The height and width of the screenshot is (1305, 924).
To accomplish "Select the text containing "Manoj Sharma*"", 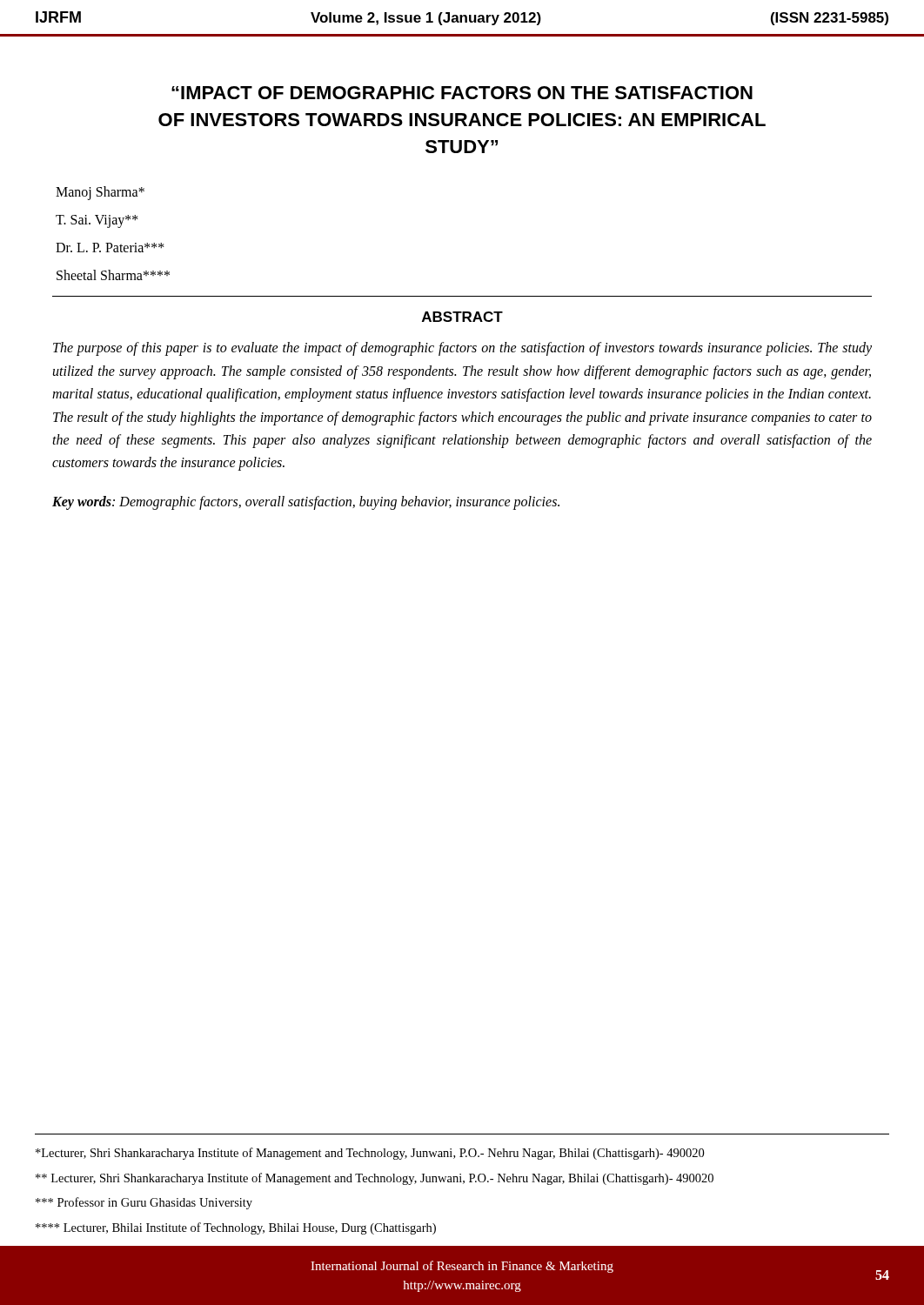I will 100,192.
